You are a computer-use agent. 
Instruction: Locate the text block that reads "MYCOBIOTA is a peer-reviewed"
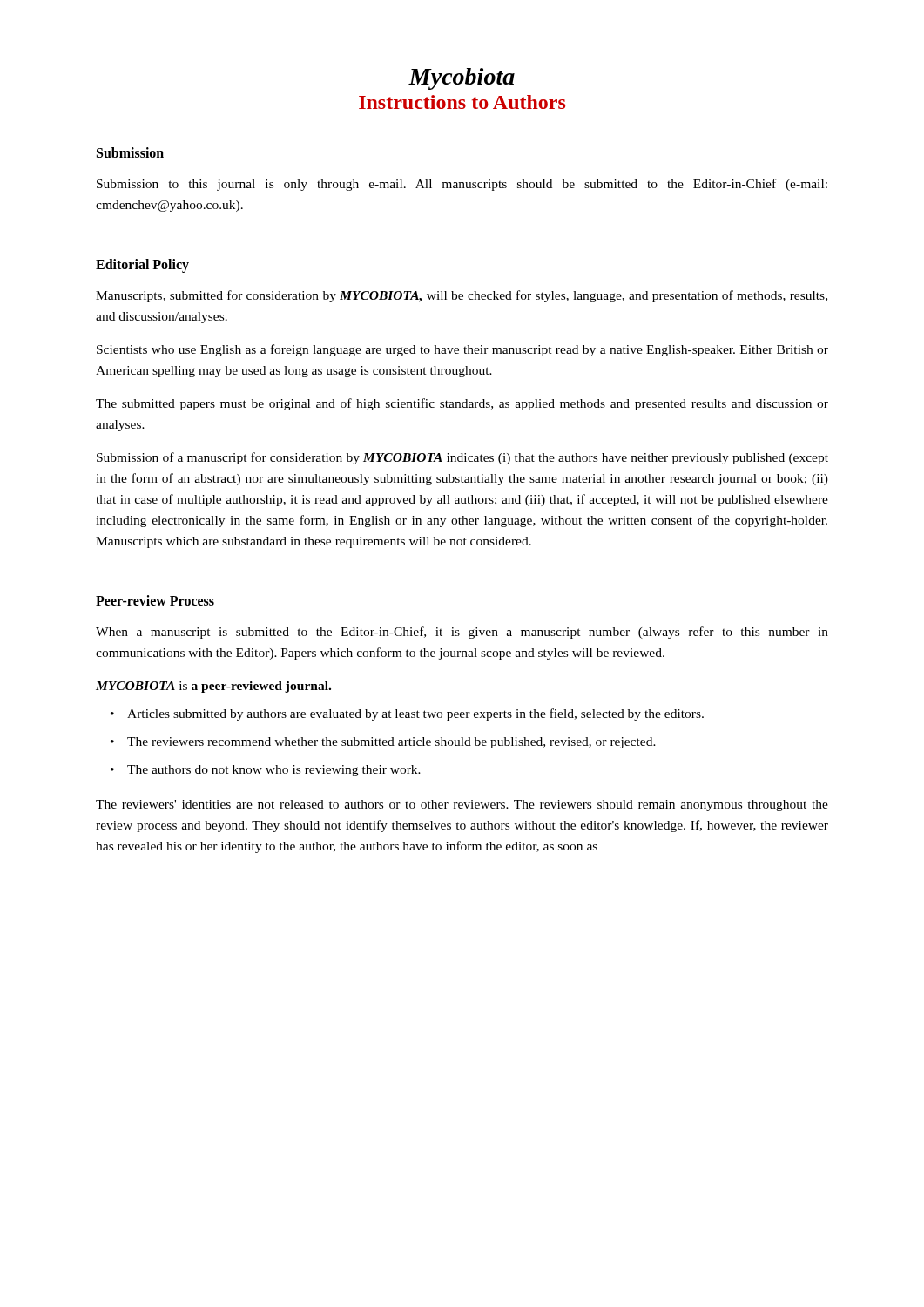(x=214, y=686)
